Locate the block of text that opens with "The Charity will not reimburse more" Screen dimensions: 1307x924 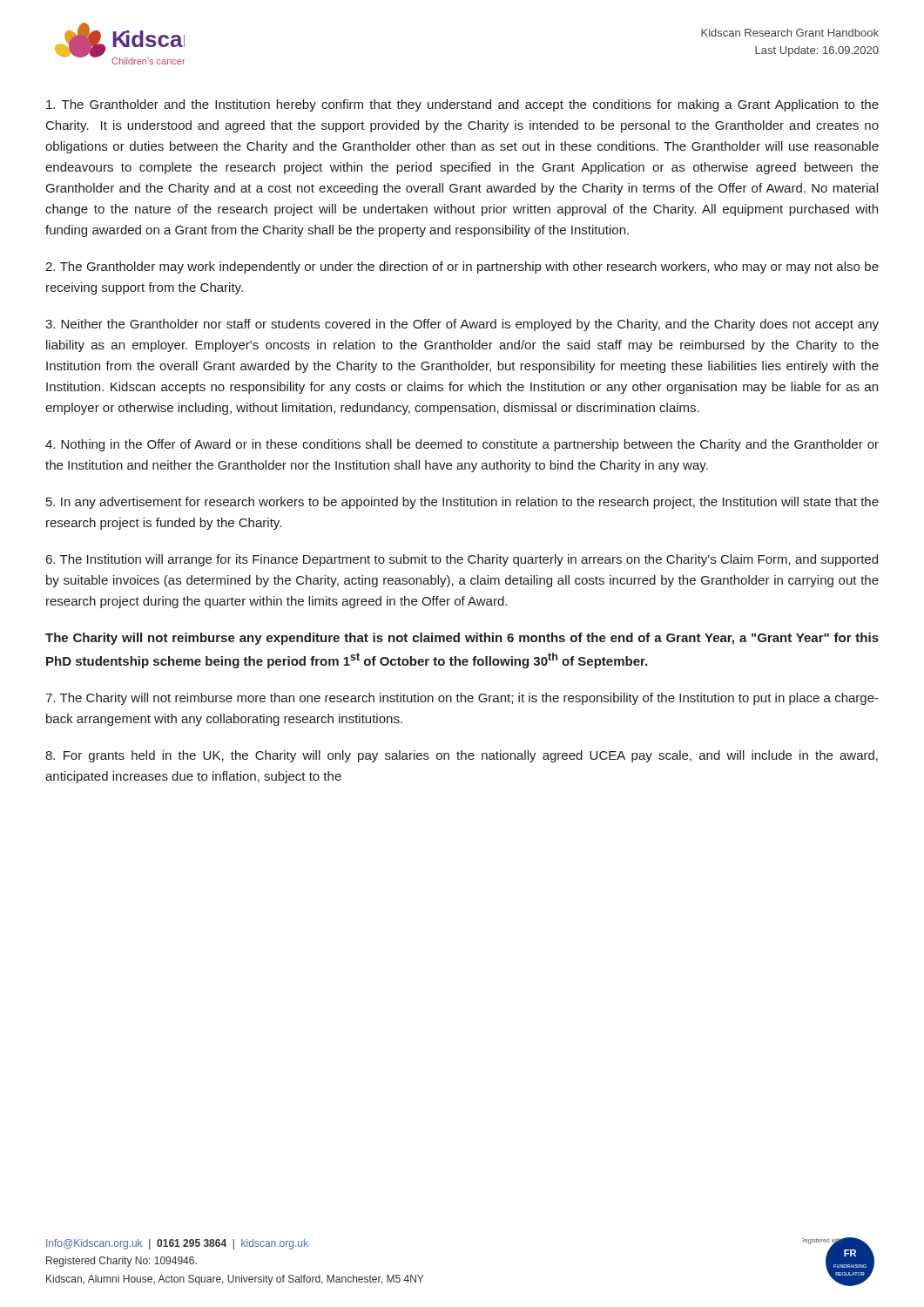pos(462,708)
